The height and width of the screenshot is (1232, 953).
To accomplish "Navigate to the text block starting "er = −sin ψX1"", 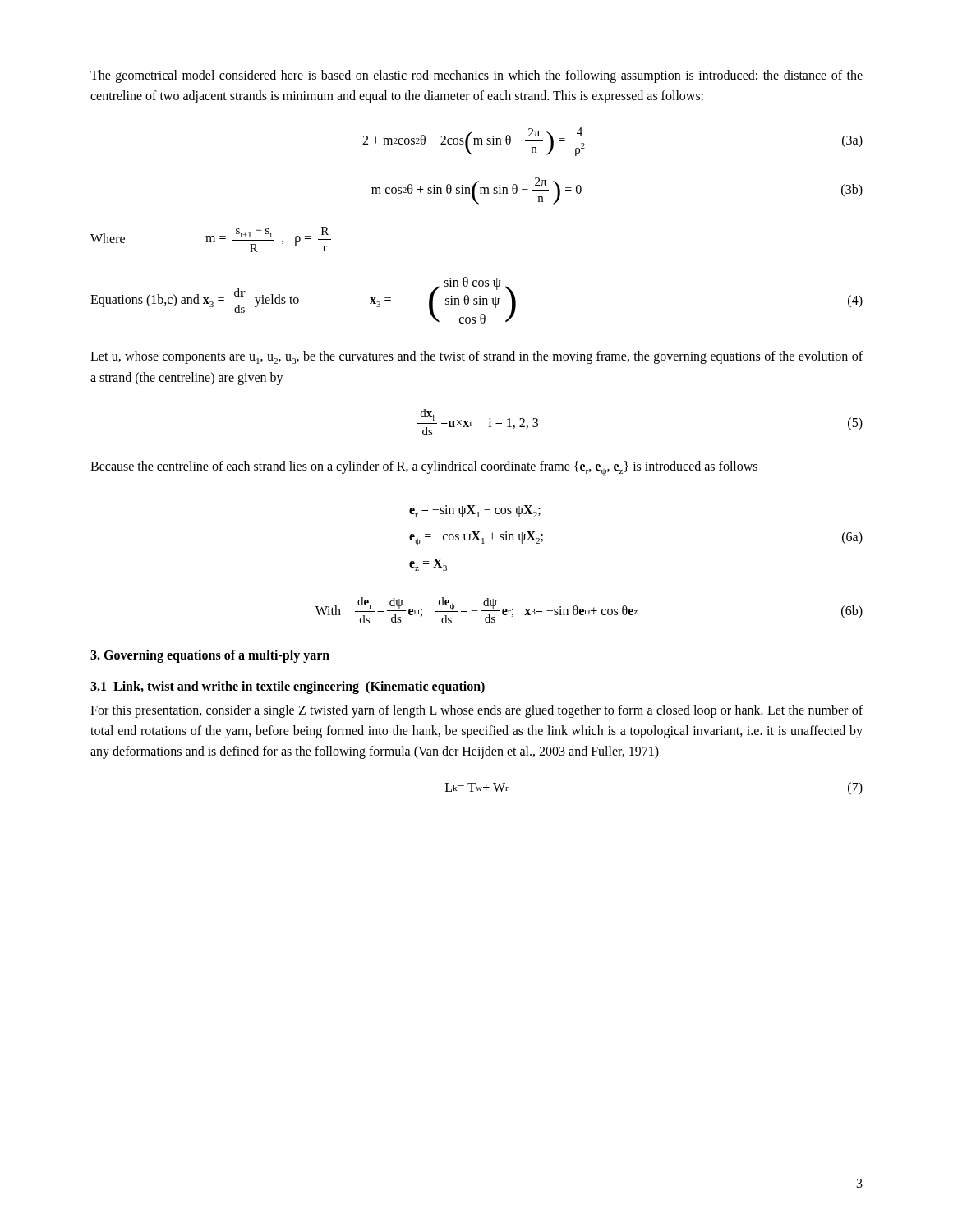I will [476, 537].
